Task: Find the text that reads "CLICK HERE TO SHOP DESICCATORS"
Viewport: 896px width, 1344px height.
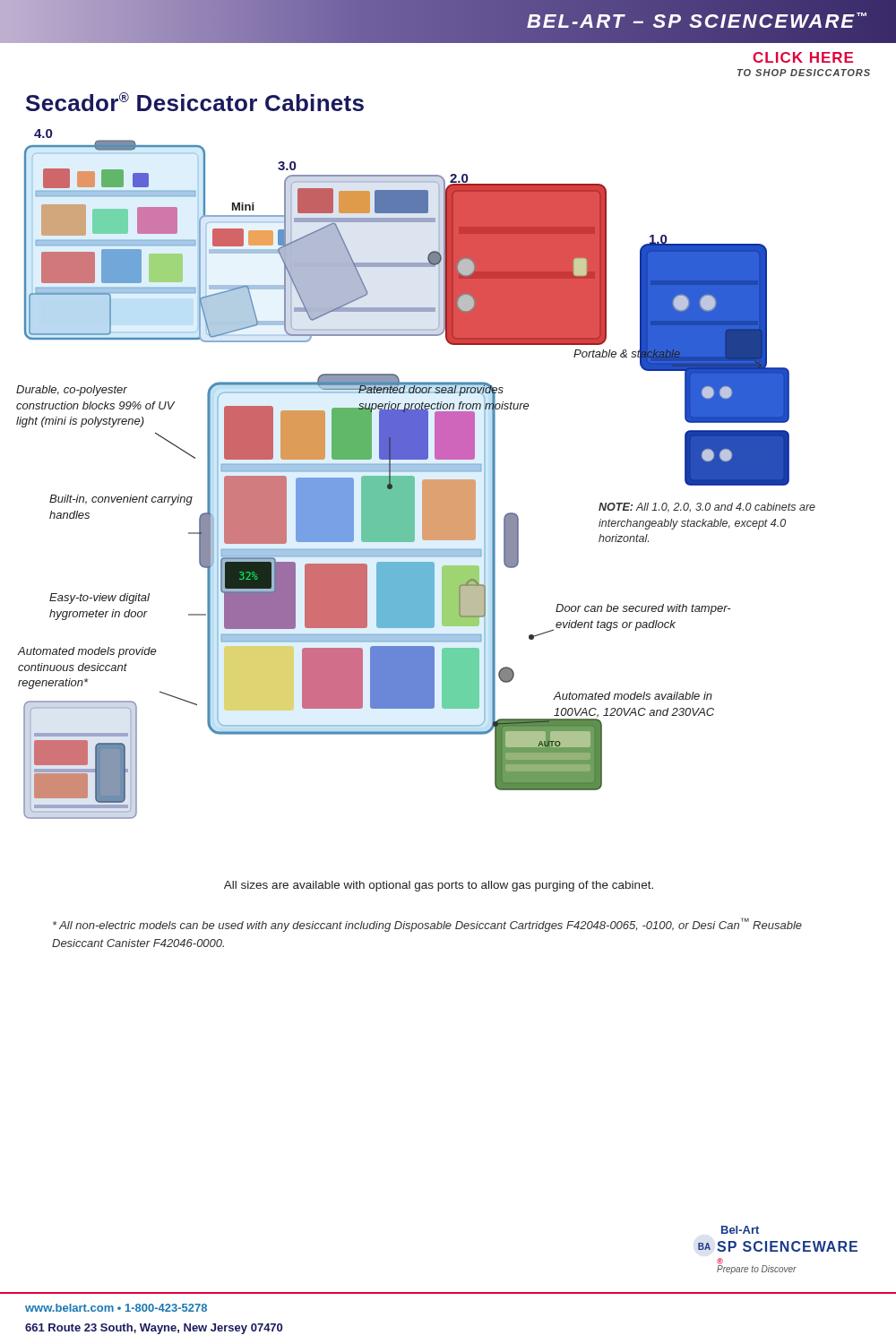Action: point(804,64)
